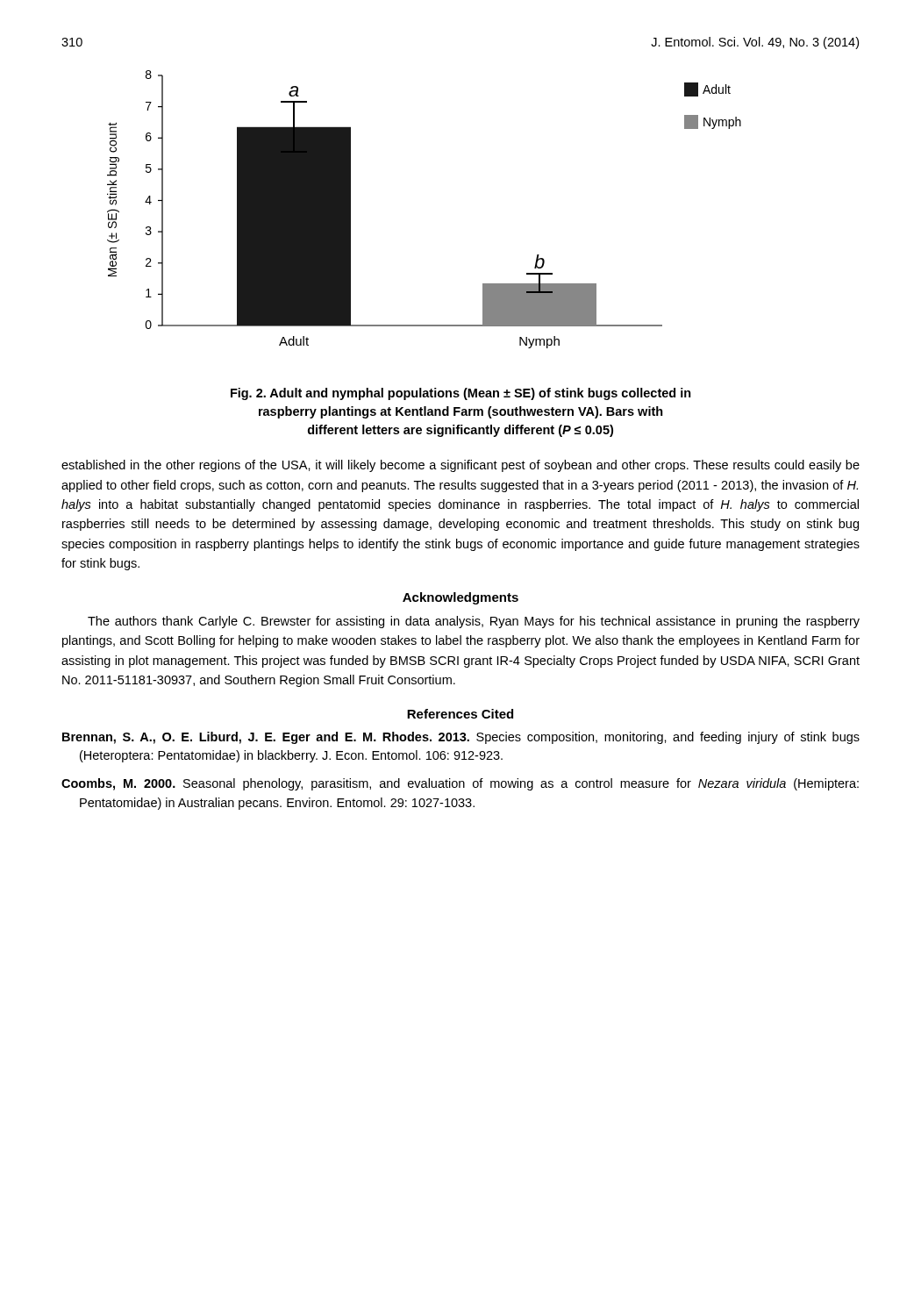
Task: Locate the caption that opens with "Fig. 2. Adult and nymphal populations"
Action: tap(460, 411)
